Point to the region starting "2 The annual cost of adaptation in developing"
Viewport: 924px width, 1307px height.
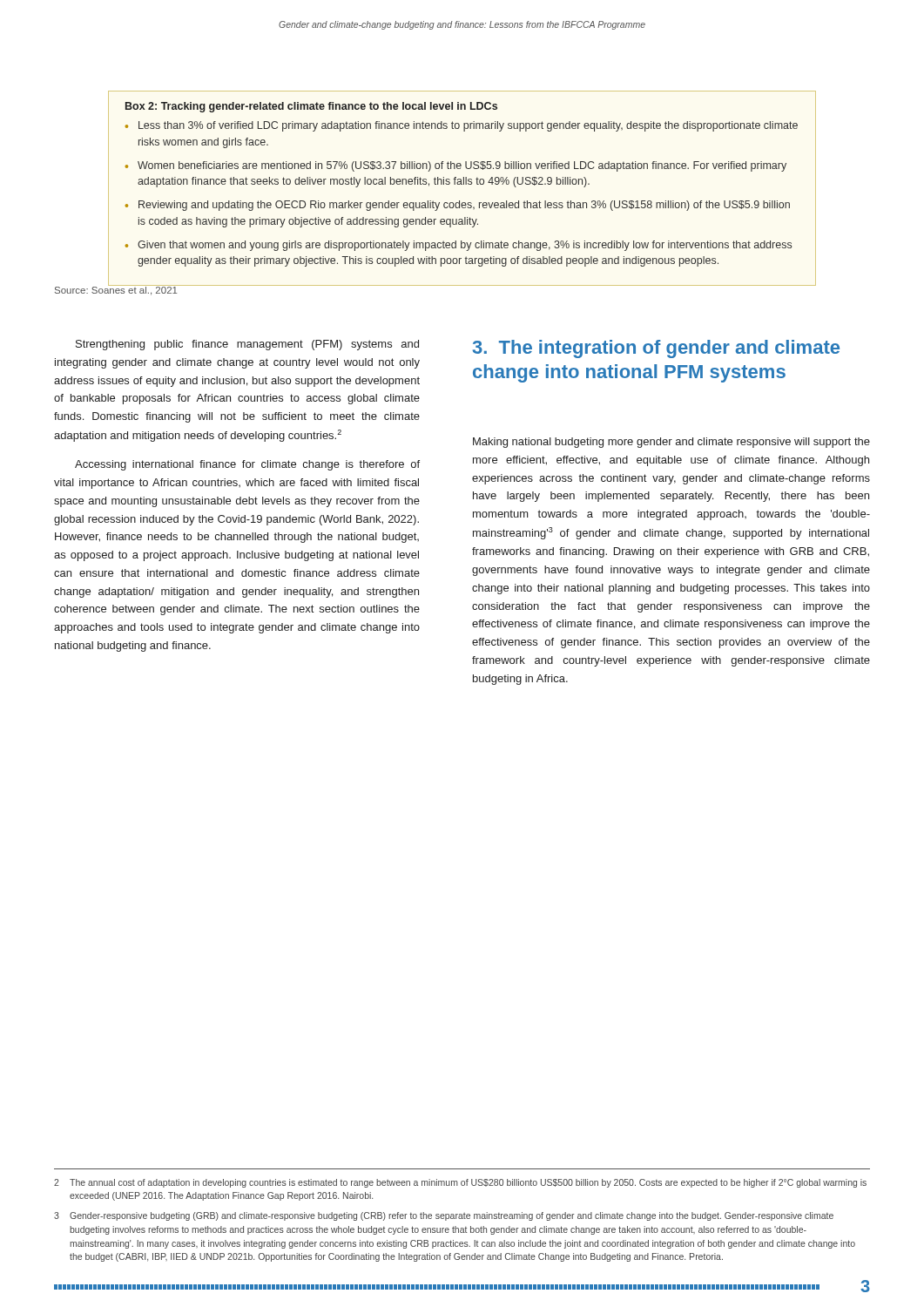(x=462, y=1190)
